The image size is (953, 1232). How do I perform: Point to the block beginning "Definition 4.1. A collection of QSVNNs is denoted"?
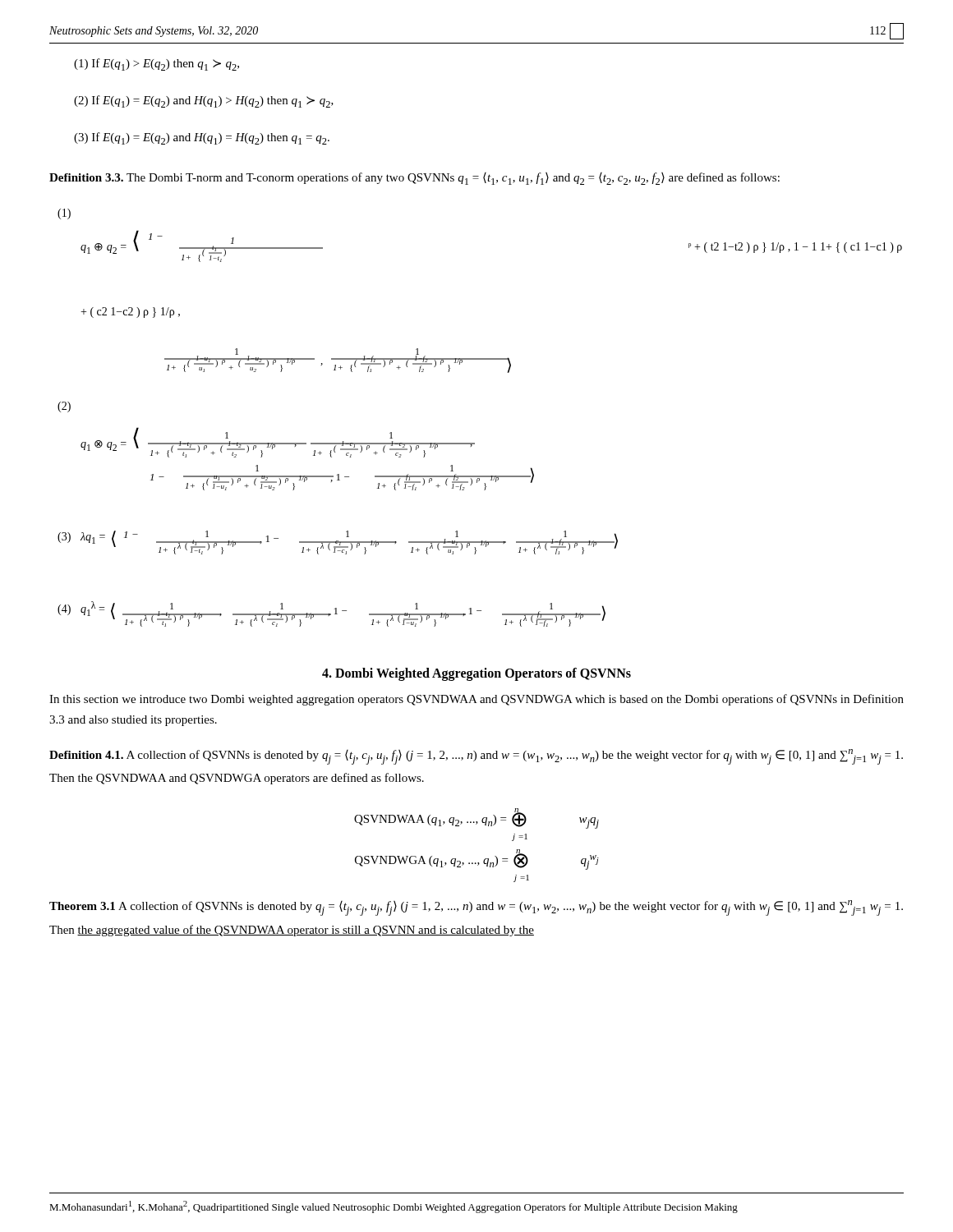(x=476, y=764)
